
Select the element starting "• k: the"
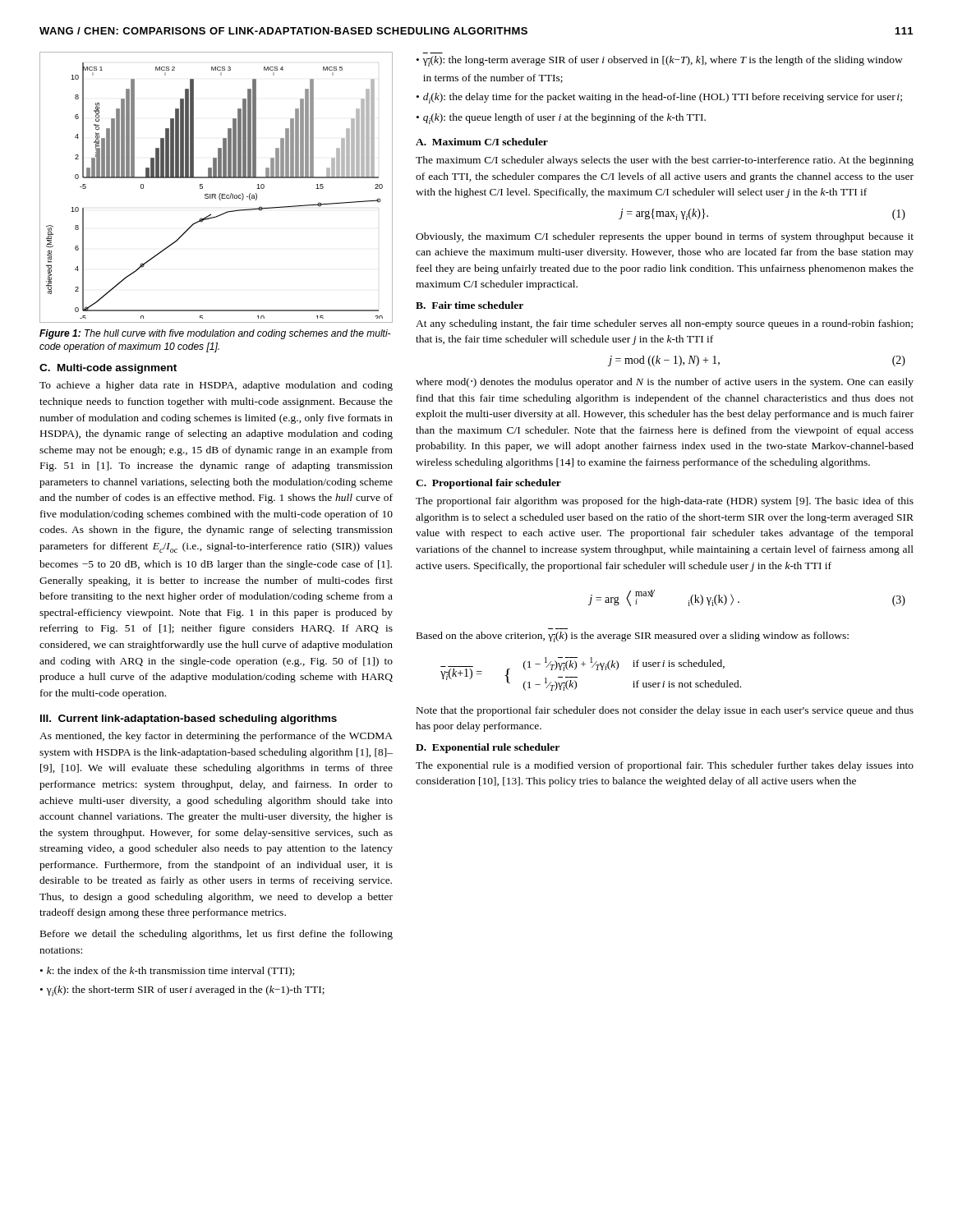coord(167,971)
